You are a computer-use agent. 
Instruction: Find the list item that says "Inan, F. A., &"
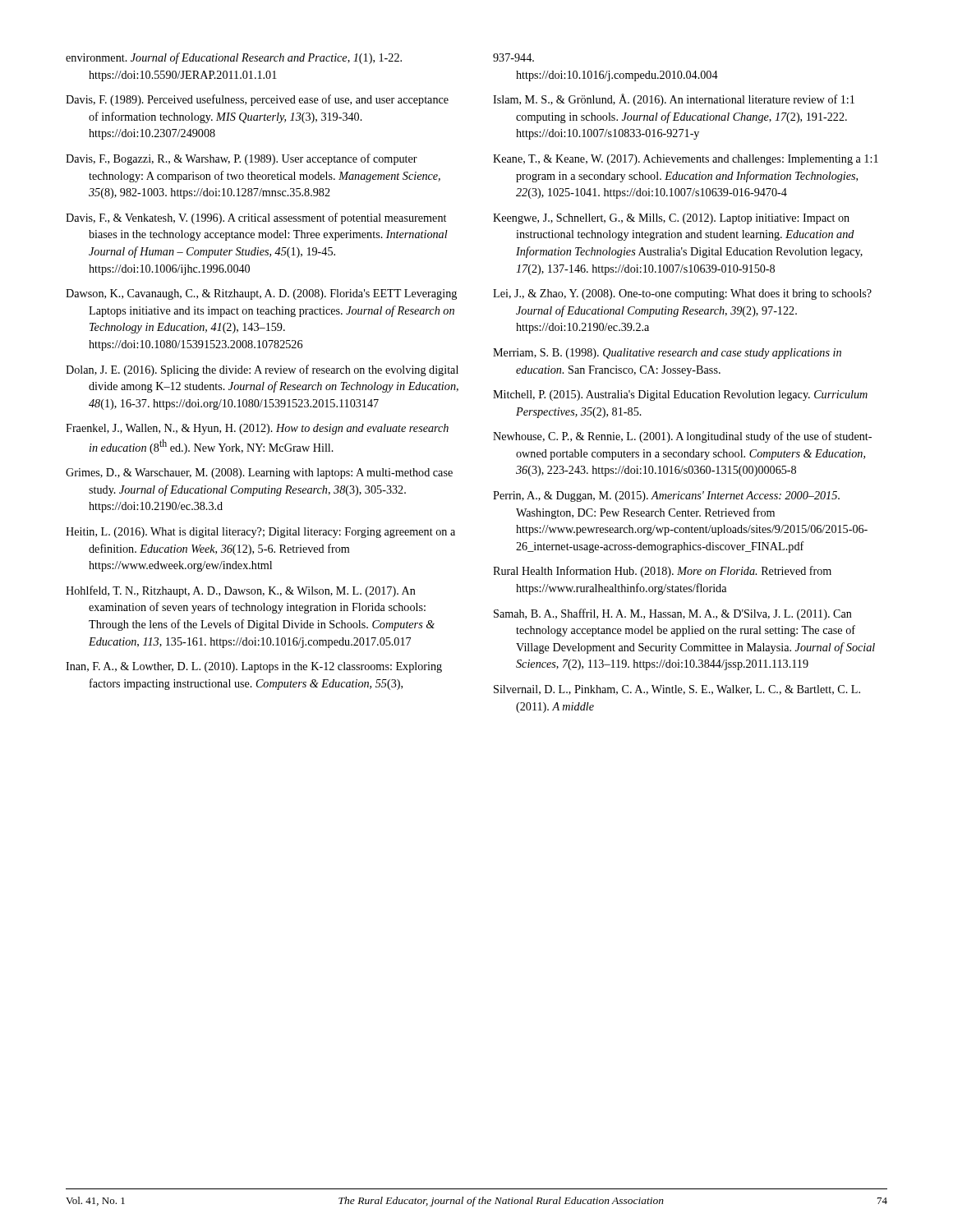point(254,675)
